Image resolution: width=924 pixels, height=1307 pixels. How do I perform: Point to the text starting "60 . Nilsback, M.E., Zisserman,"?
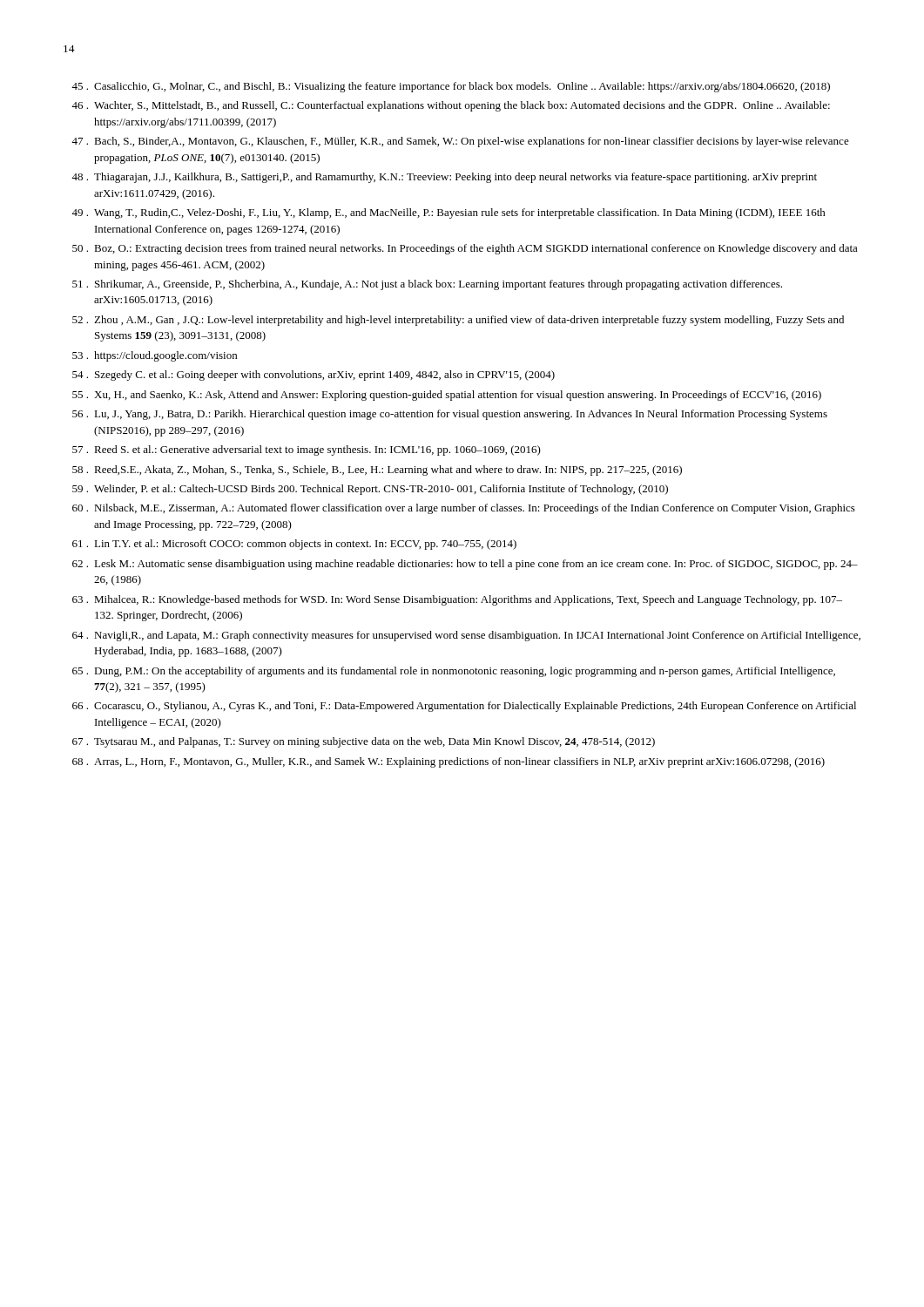462,517
